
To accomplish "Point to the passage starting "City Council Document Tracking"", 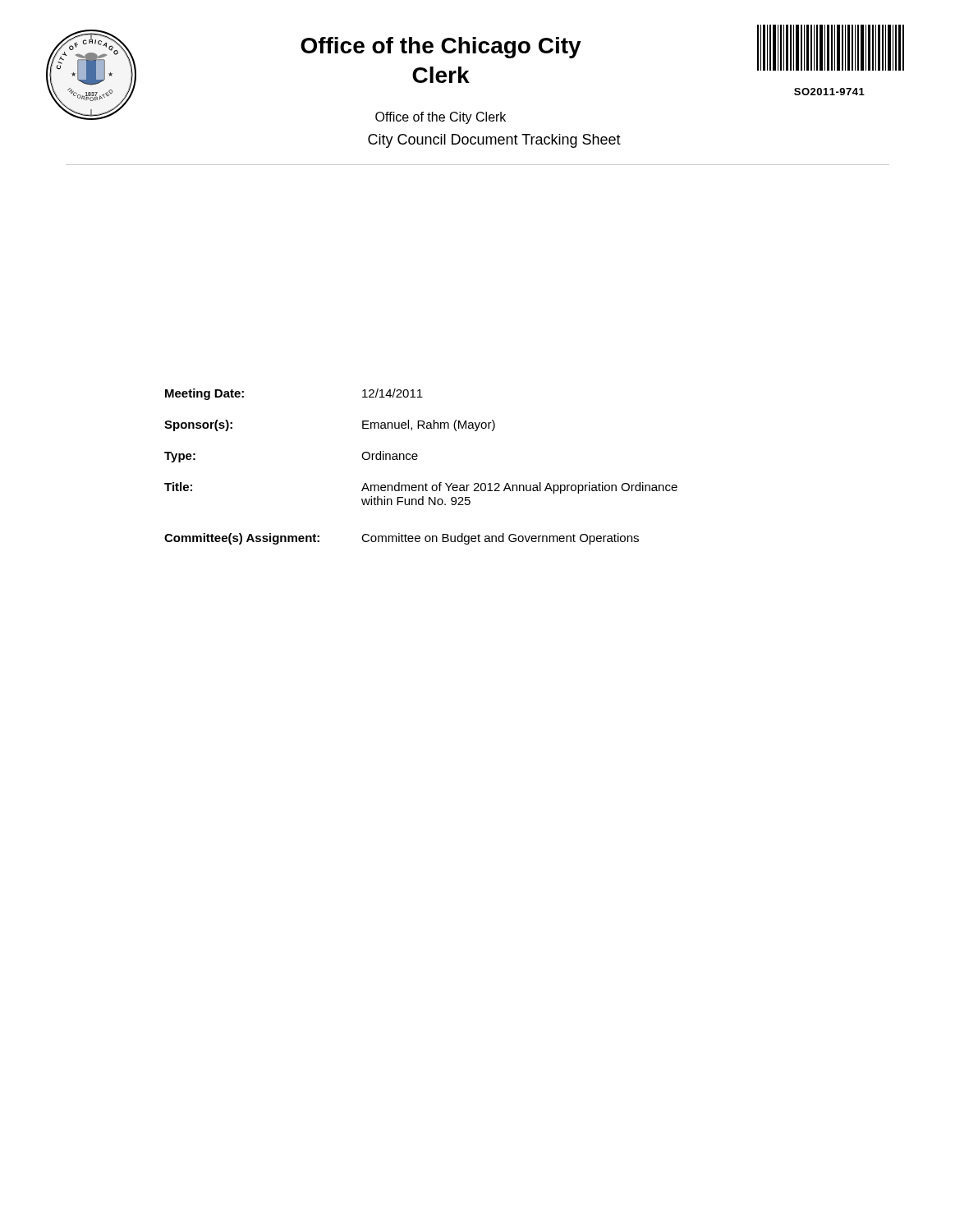I will [494, 140].
